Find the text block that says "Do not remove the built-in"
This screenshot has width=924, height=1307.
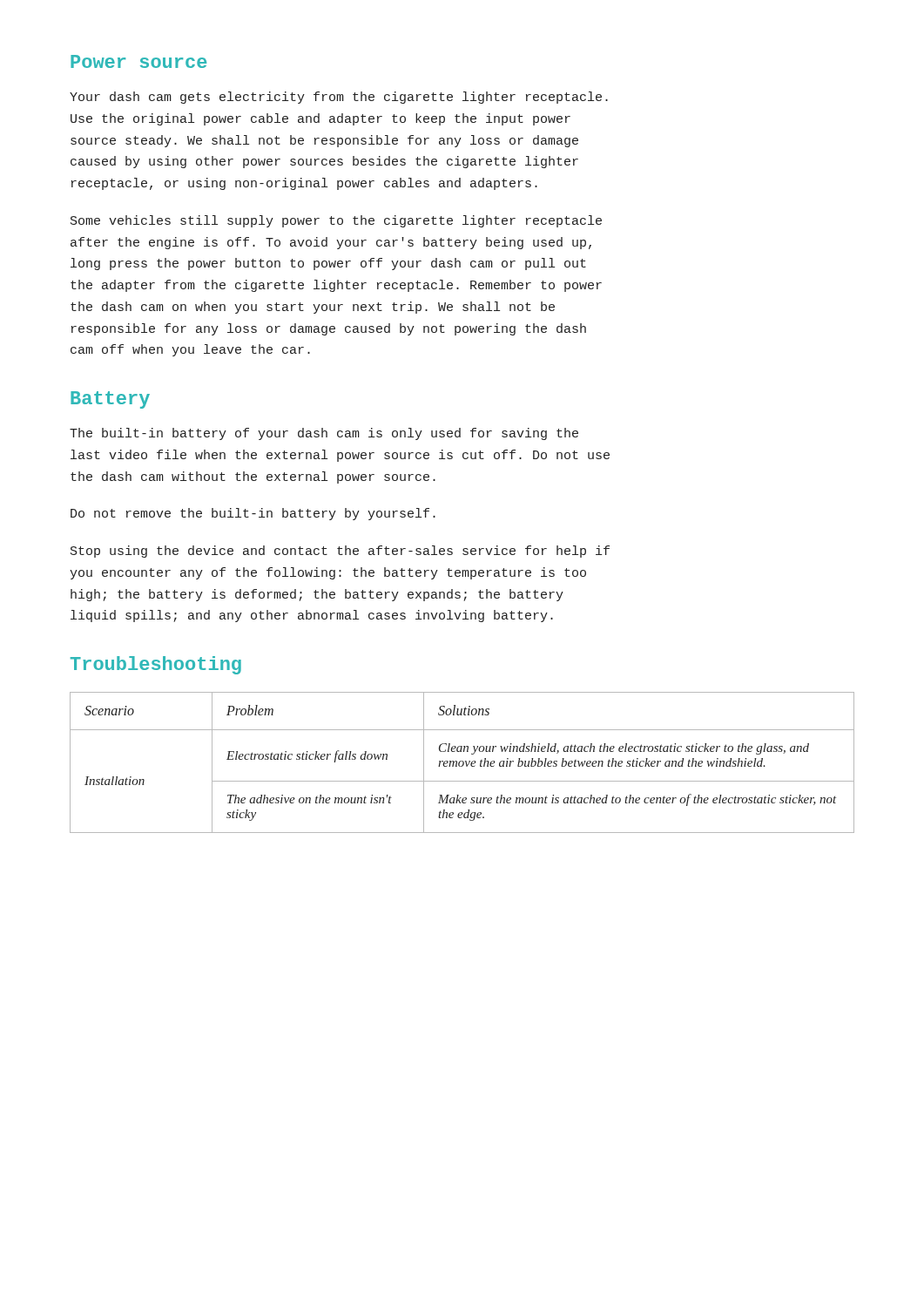point(254,515)
